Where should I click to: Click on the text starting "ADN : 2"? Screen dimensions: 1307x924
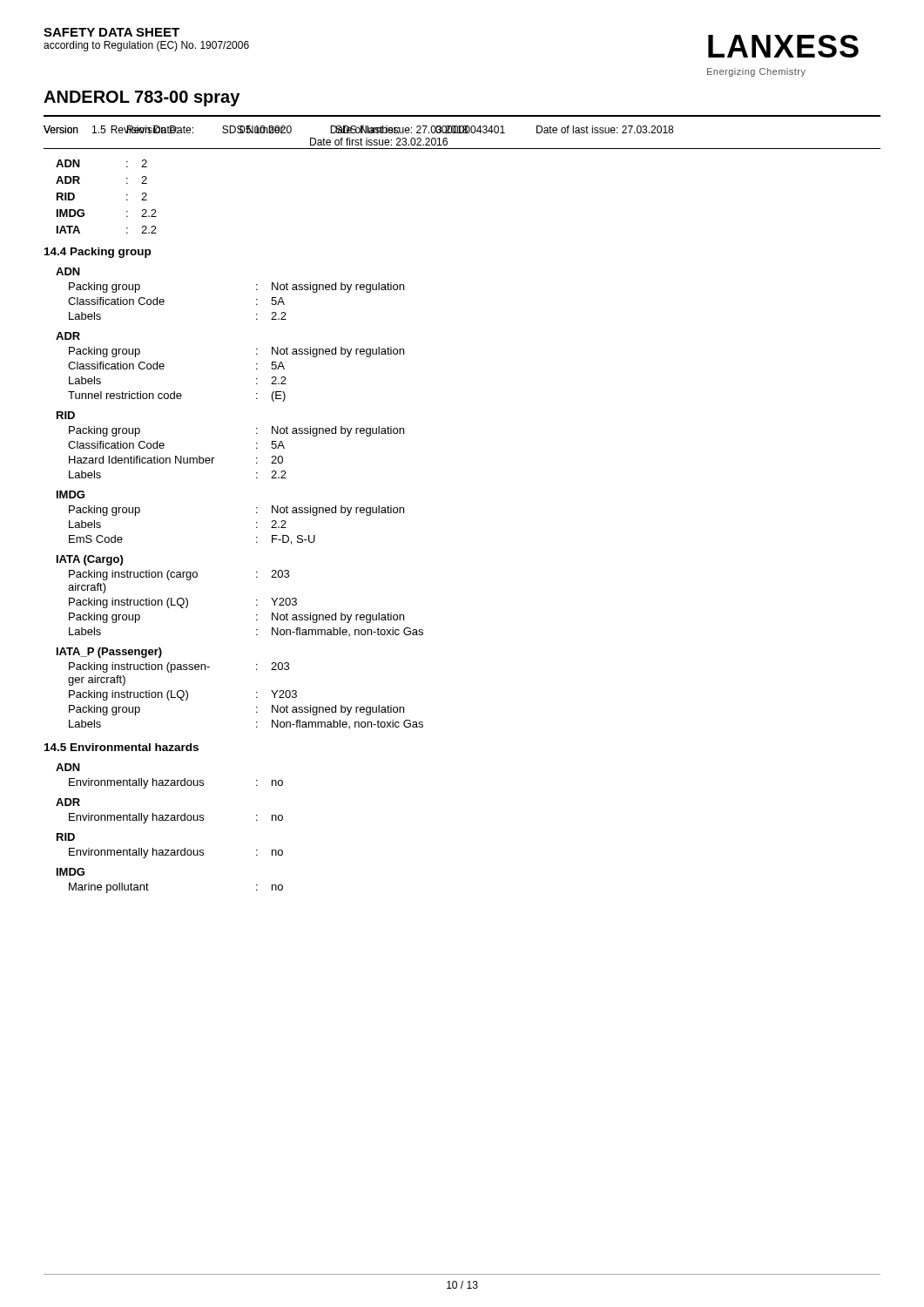tap(72, 163)
